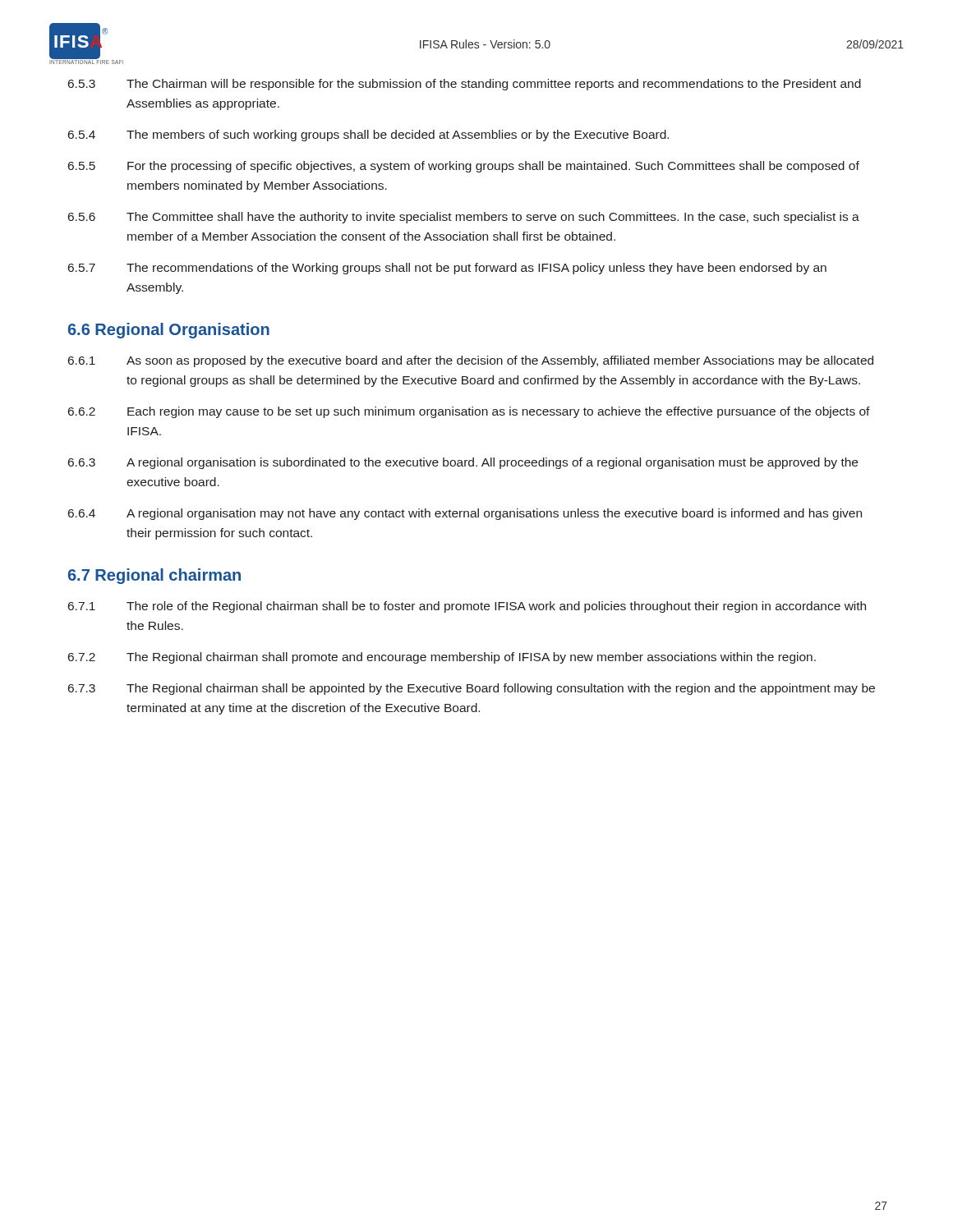Click on the list item that reads "6.5.3 The Chairman will be responsible for"
Screen dimensions: 1232x953
tap(476, 94)
